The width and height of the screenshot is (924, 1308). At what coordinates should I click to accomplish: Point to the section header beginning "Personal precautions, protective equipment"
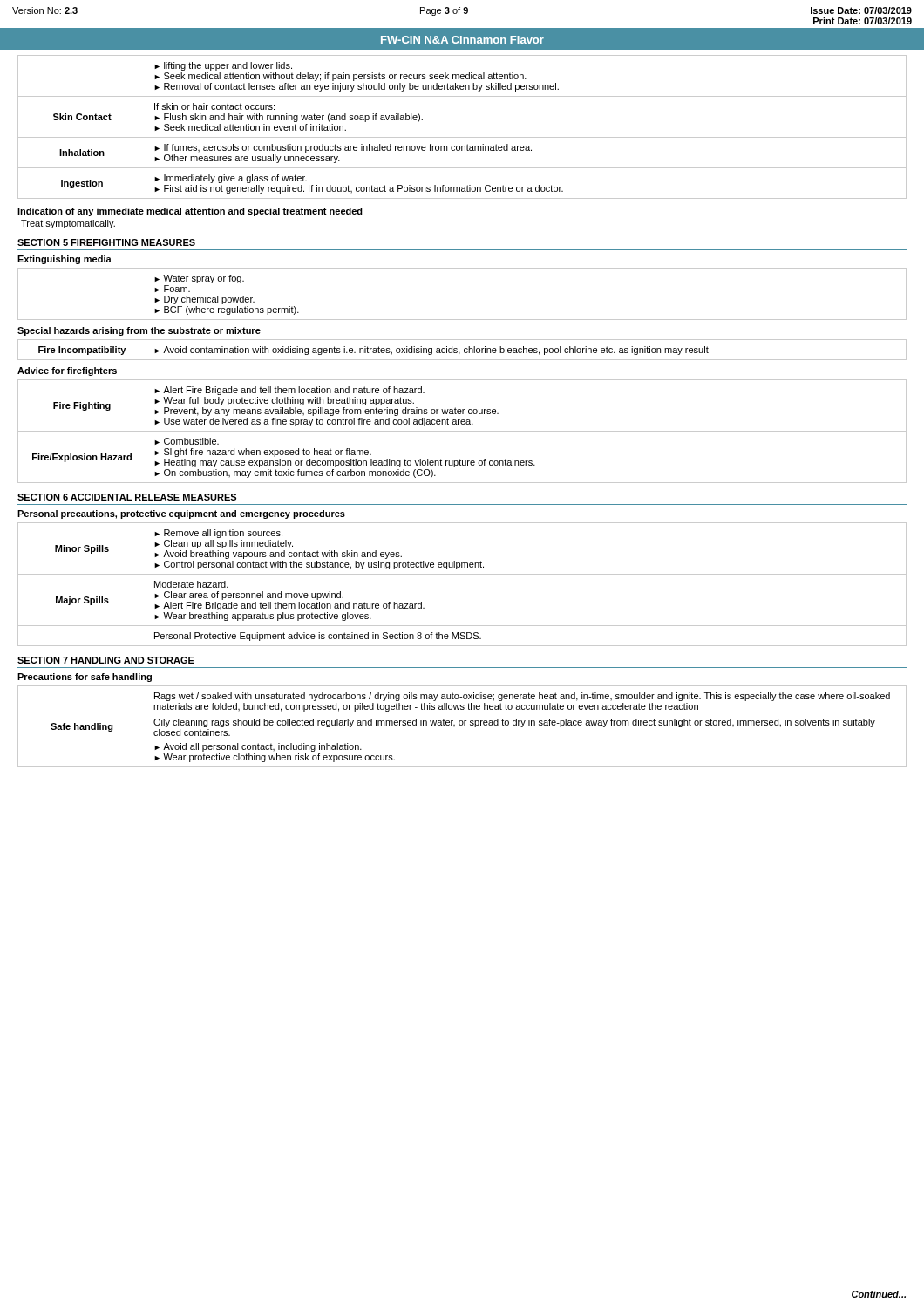tap(181, 514)
